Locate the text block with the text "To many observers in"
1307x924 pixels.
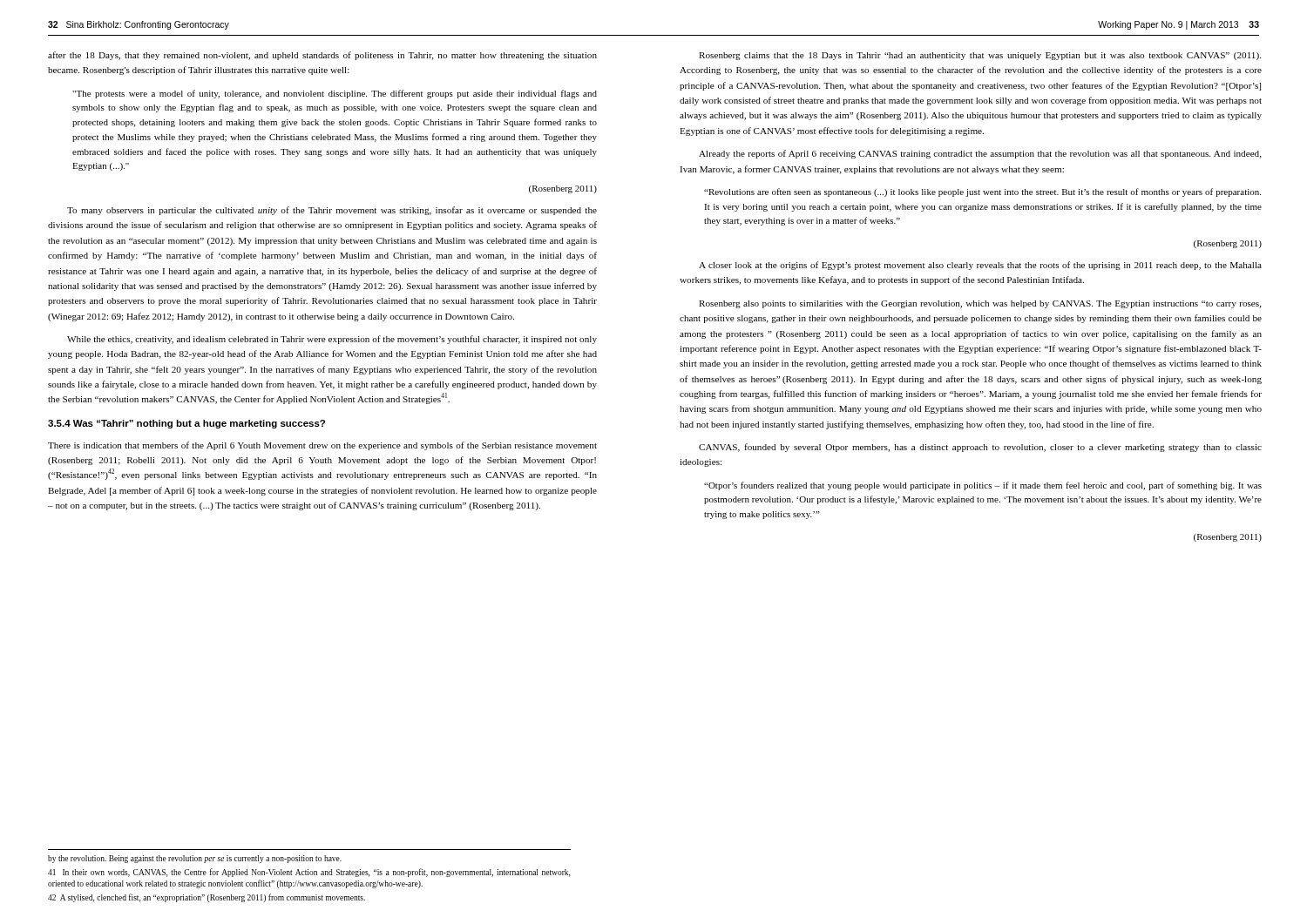coord(322,263)
